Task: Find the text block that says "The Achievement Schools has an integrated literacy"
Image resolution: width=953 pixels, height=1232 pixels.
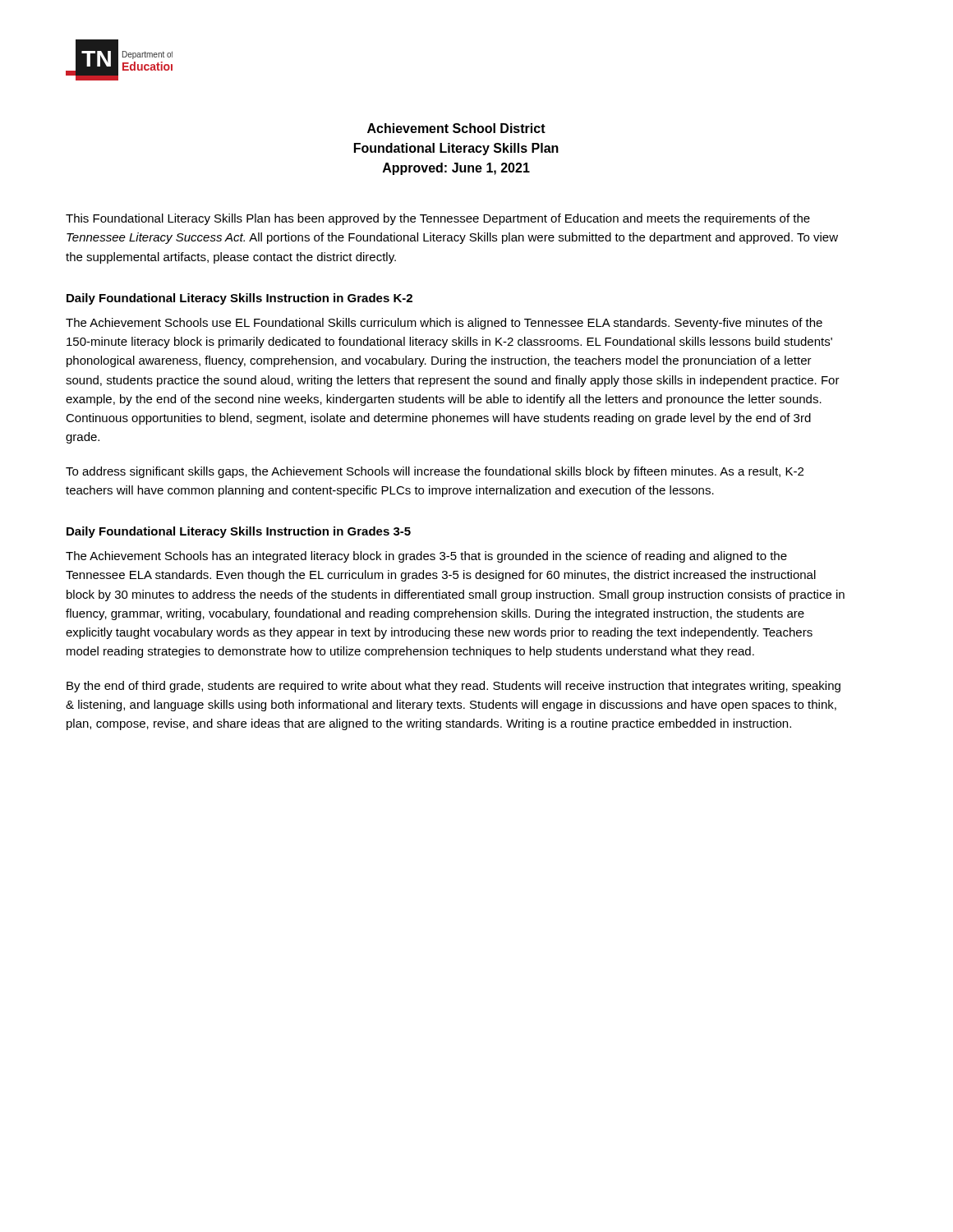Action: pyautogui.click(x=455, y=603)
